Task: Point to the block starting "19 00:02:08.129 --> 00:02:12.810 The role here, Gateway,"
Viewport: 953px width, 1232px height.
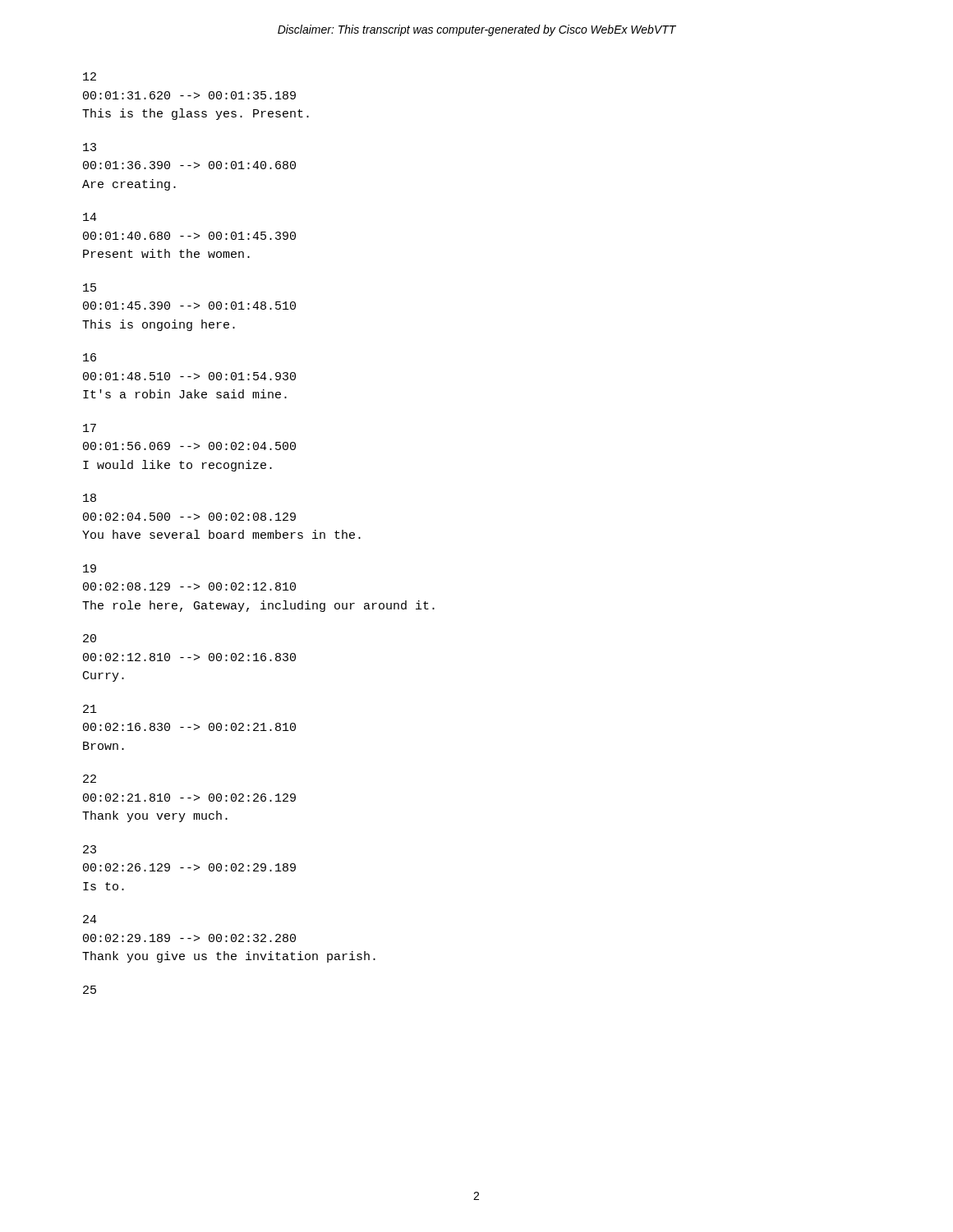Action: pyautogui.click(x=260, y=588)
